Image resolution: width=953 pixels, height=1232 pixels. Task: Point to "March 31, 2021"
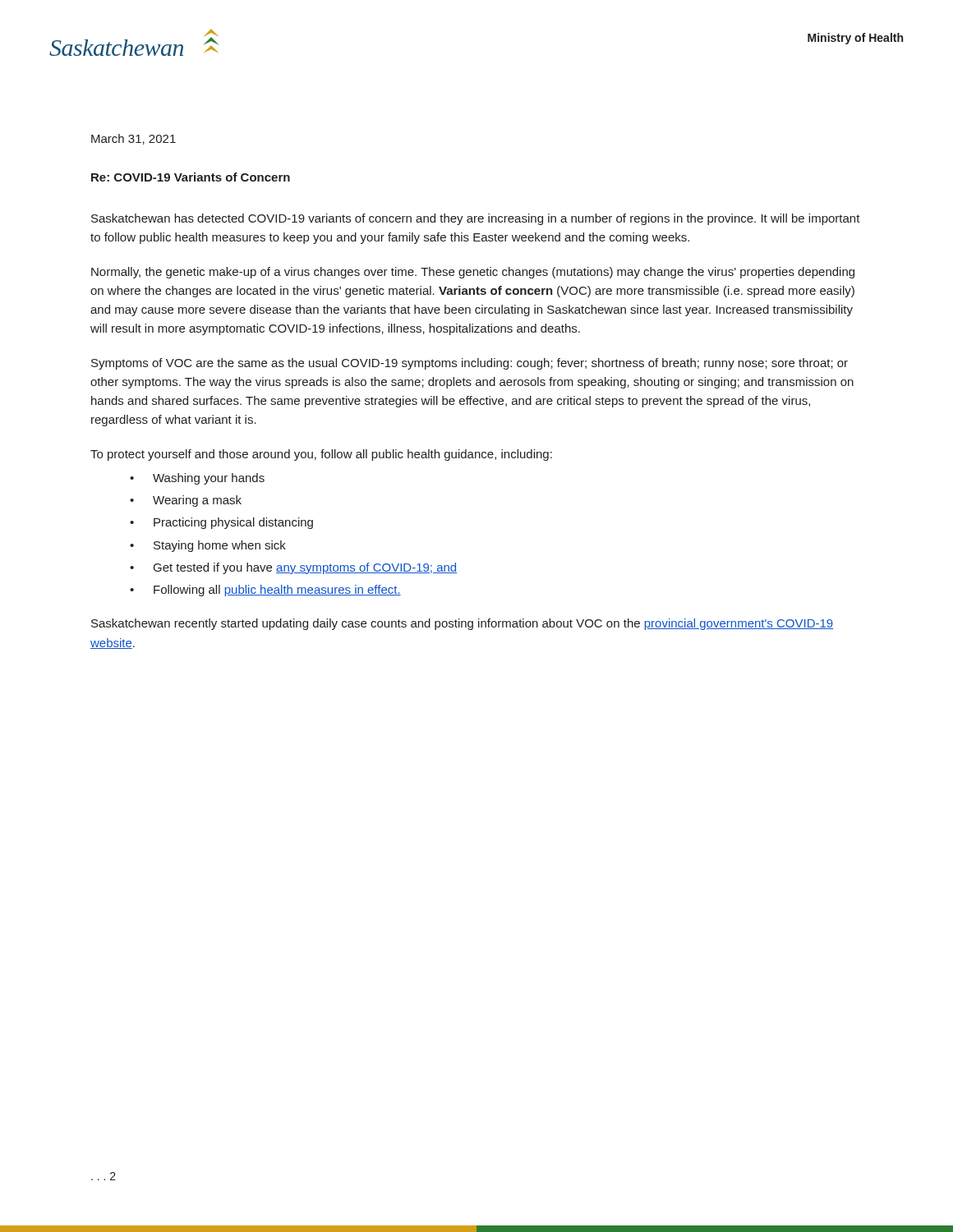(133, 138)
